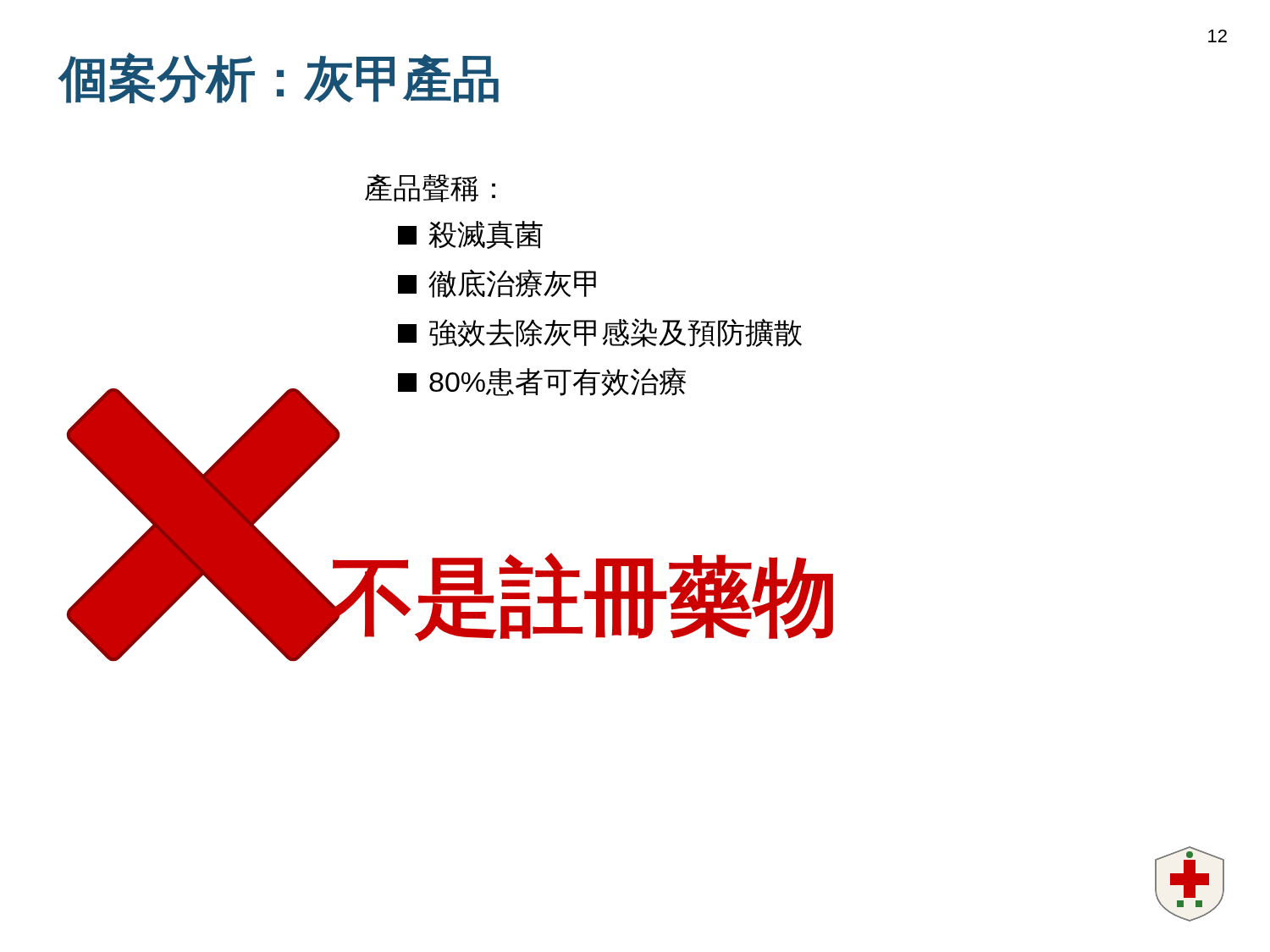1270x952 pixels.
Task: Click the title
Action: coord(280,78)
